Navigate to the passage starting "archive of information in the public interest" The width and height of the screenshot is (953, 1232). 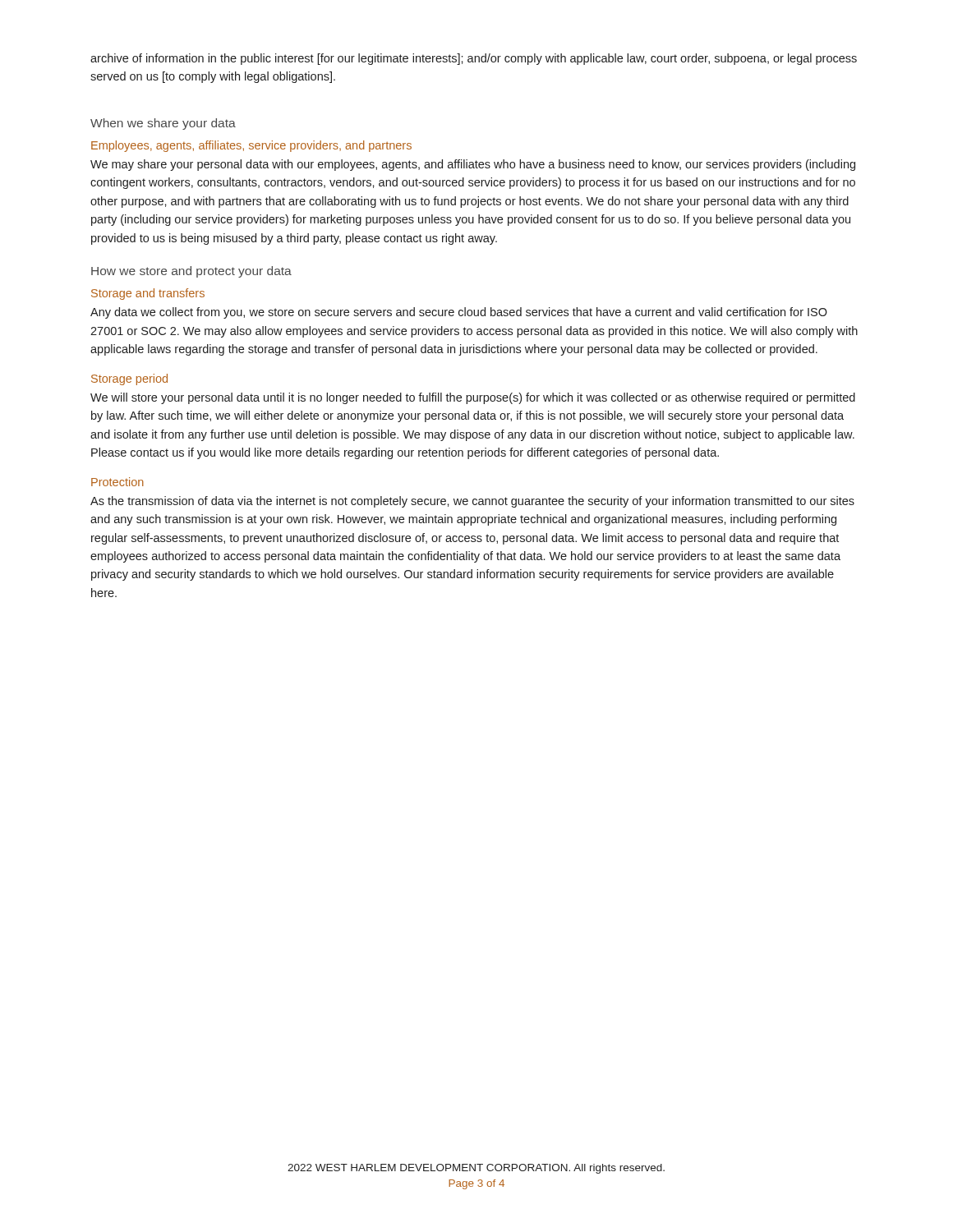[476, 68]
